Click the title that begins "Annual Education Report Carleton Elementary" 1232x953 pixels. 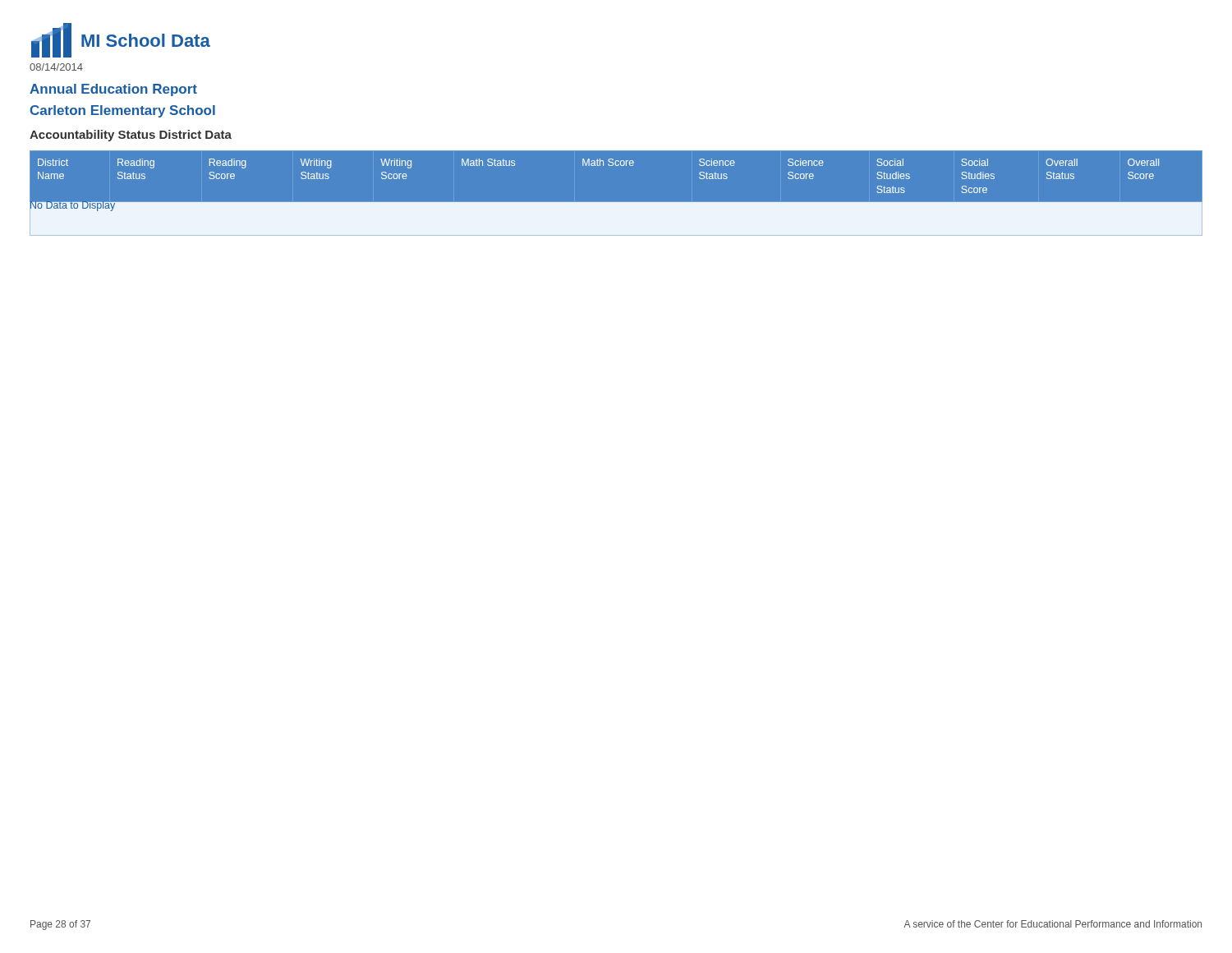[x=123, y=100]
